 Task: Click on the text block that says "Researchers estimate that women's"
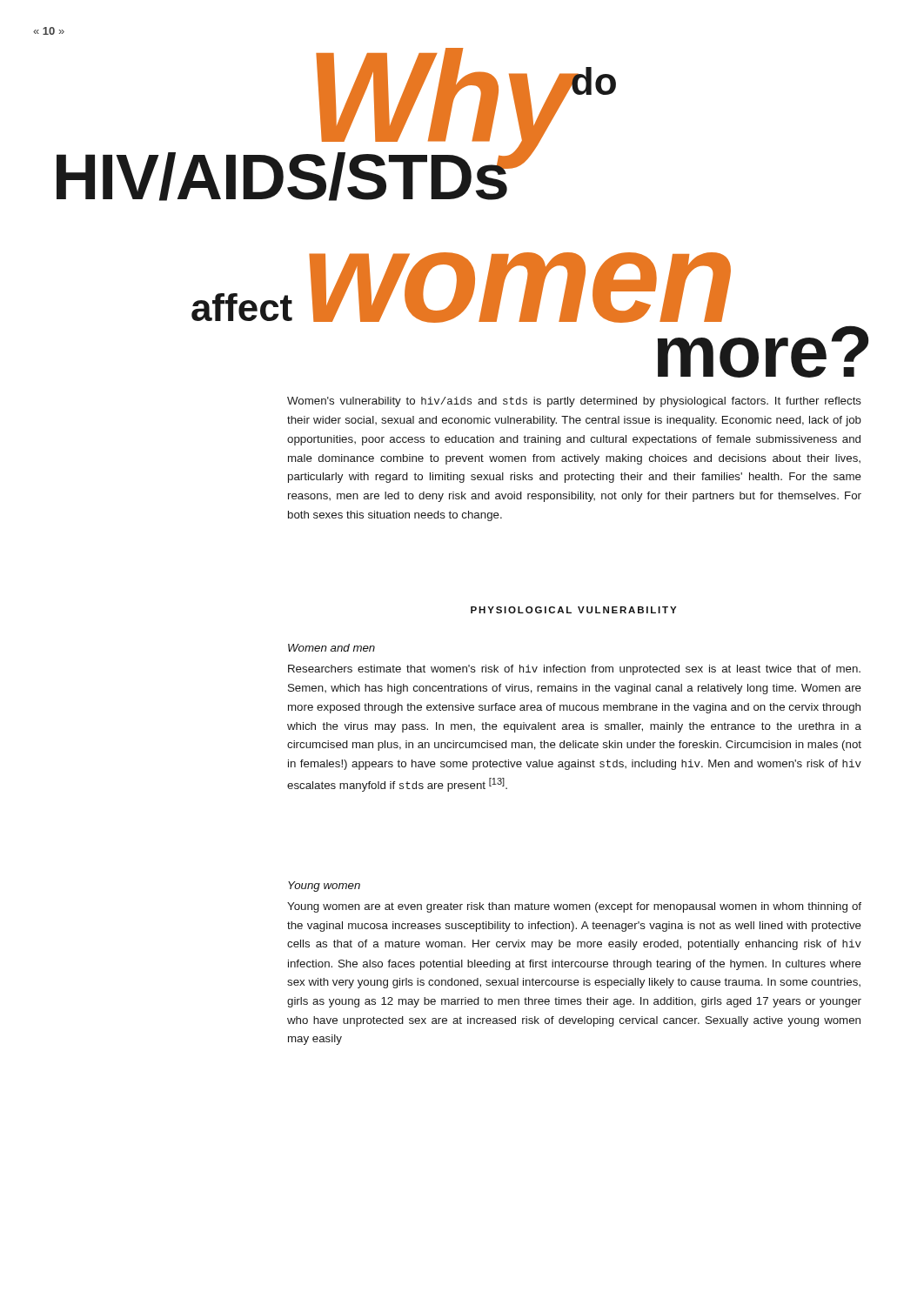(x=574, y=728)
